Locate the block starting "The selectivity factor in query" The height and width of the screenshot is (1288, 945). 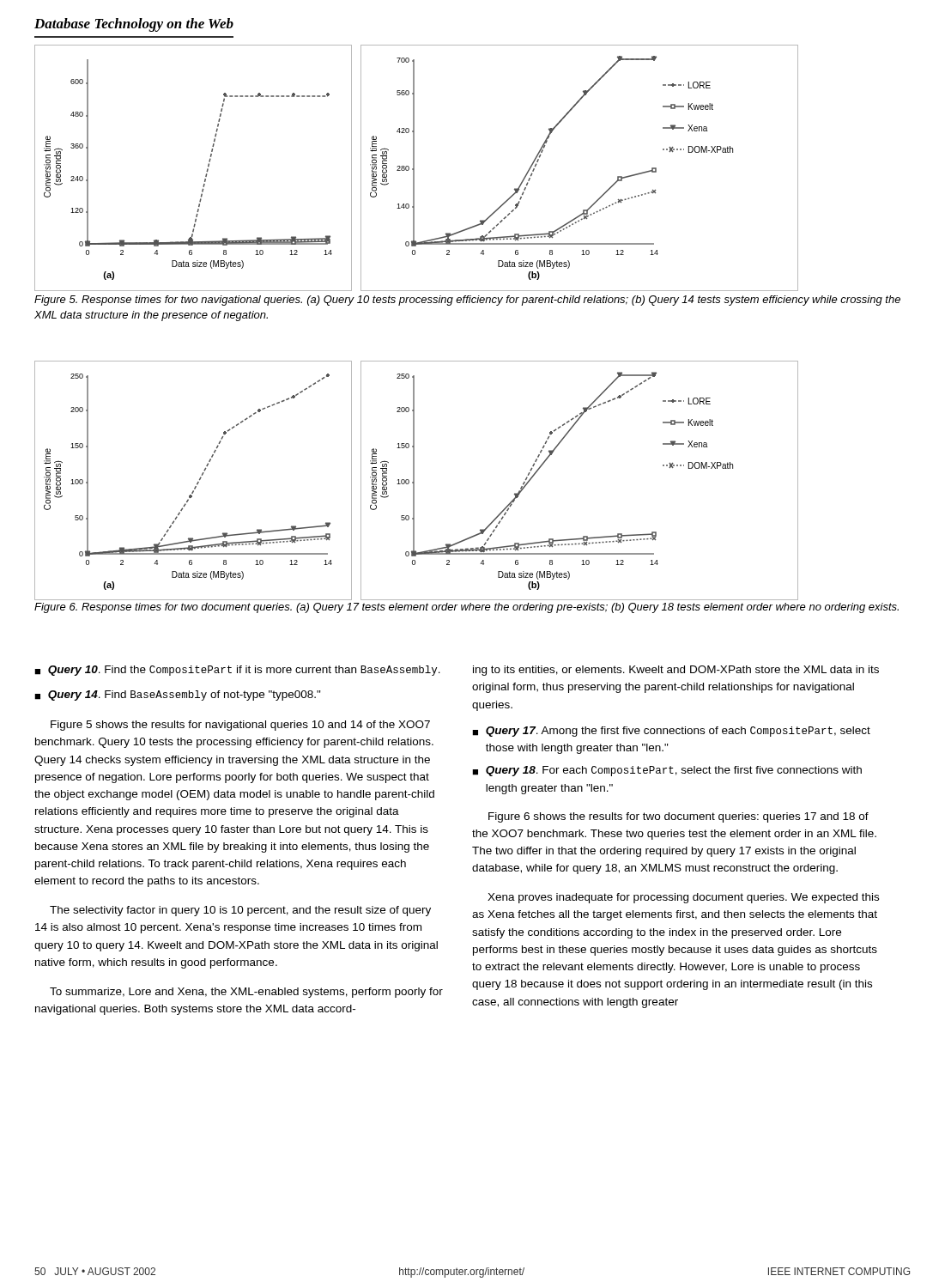pyautogui.click(x=236, y=936)
